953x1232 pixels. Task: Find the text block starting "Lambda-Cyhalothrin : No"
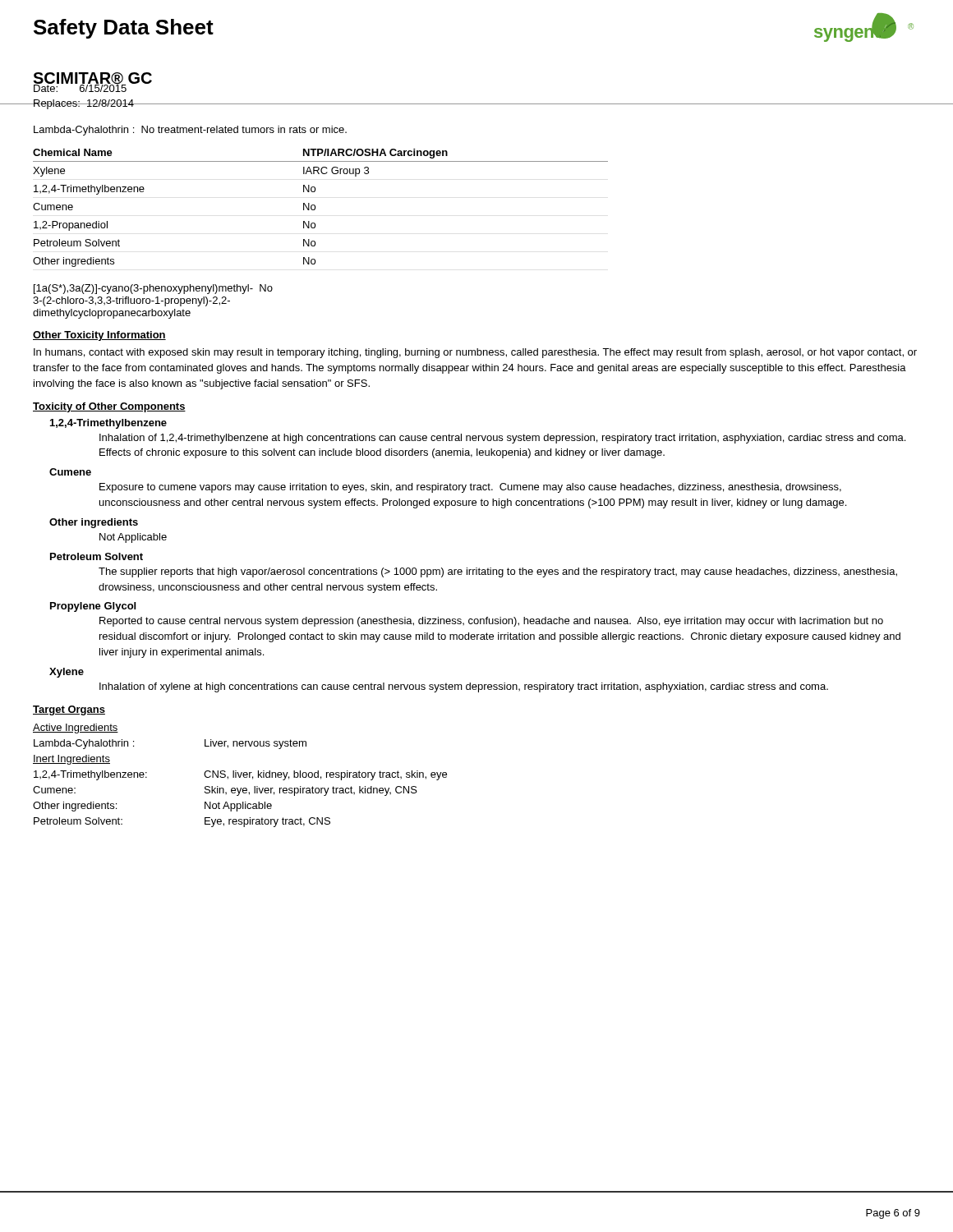coord(190,129)
